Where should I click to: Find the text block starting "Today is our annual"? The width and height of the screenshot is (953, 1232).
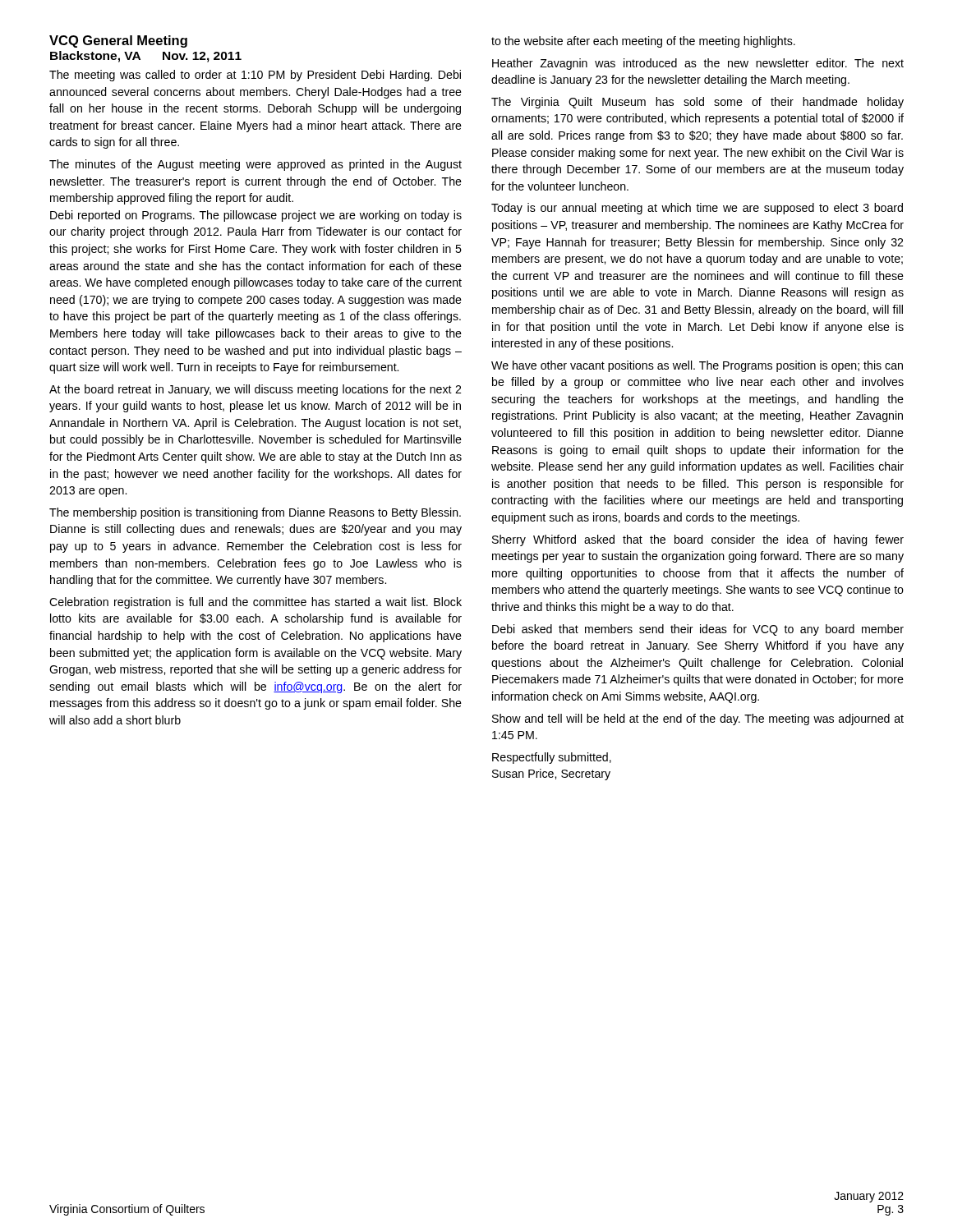[x=698, y=276]
